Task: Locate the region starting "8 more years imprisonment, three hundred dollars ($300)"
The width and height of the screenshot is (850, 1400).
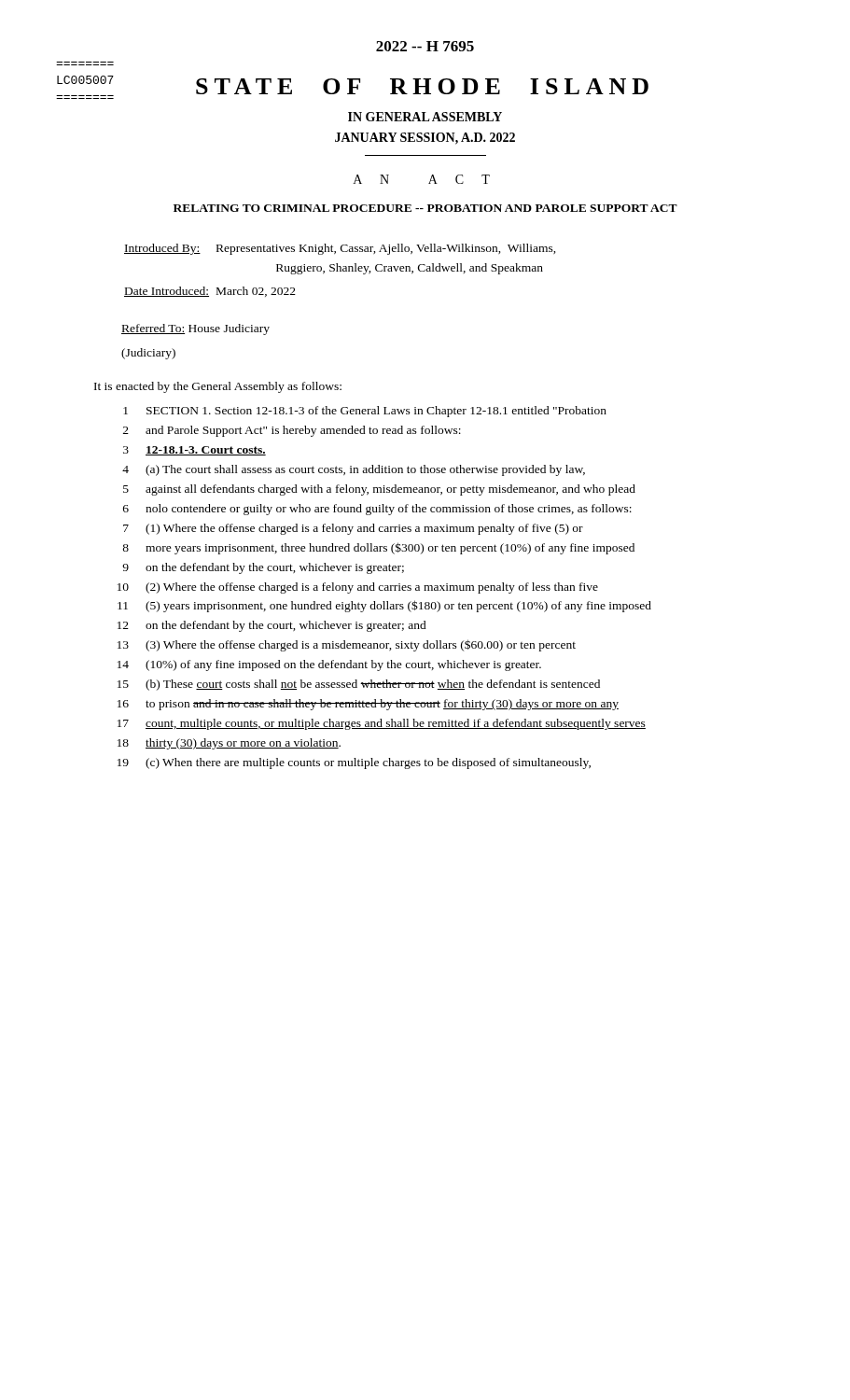Action: coord(425,548)
